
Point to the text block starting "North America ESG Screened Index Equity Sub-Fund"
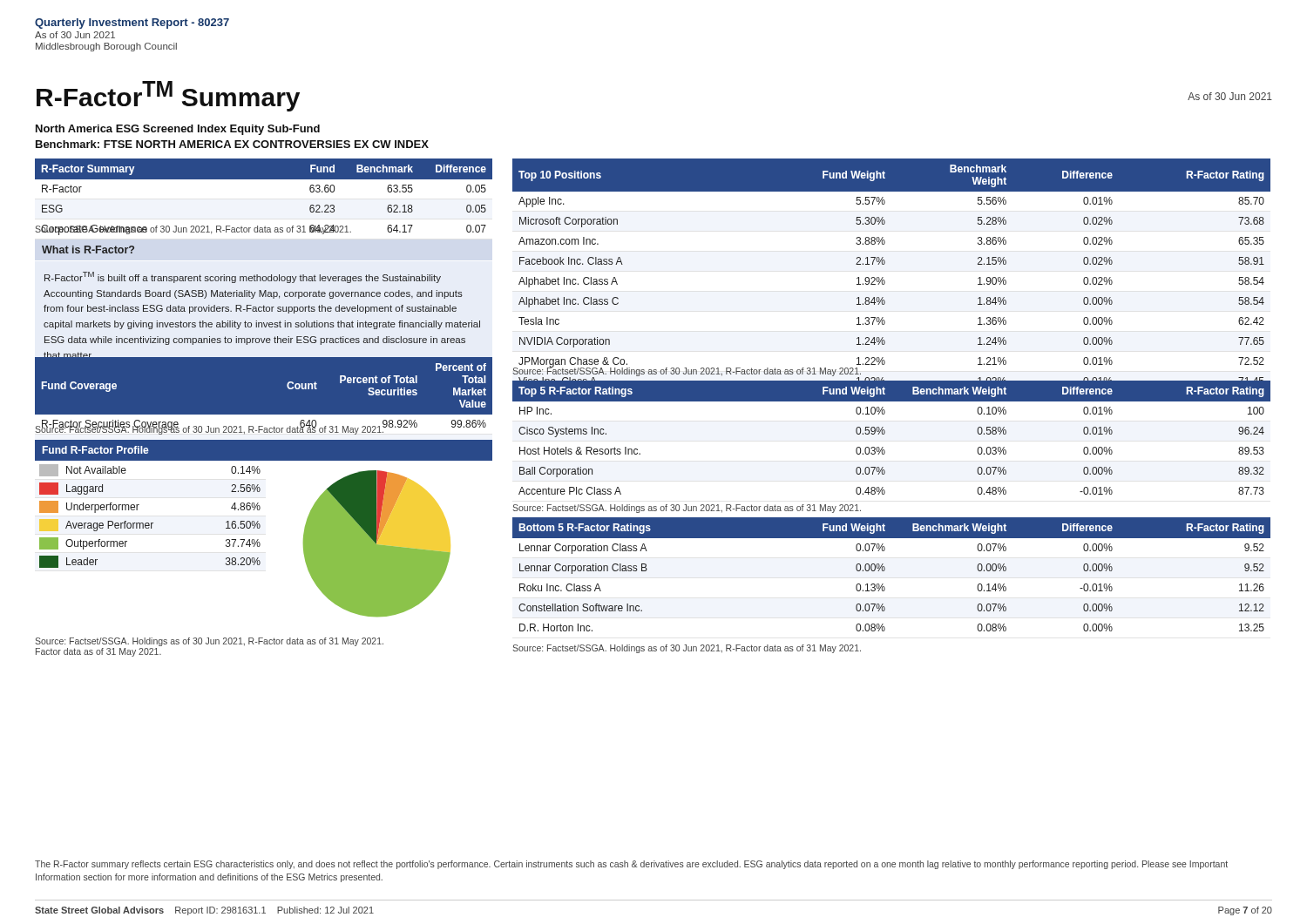point(178,128)
